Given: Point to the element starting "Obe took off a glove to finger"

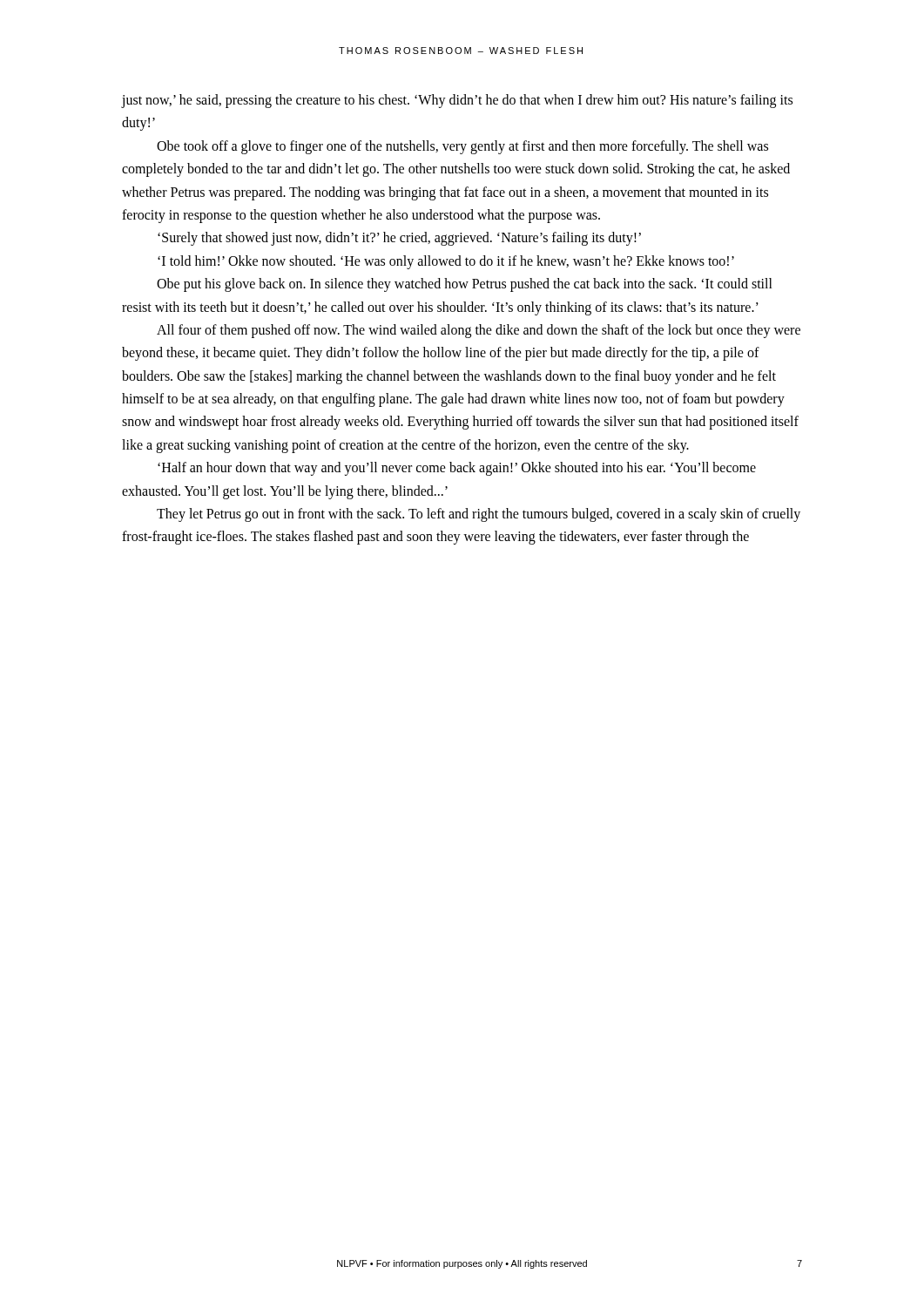Looking at the screenshot, I should tap(462, 181).
